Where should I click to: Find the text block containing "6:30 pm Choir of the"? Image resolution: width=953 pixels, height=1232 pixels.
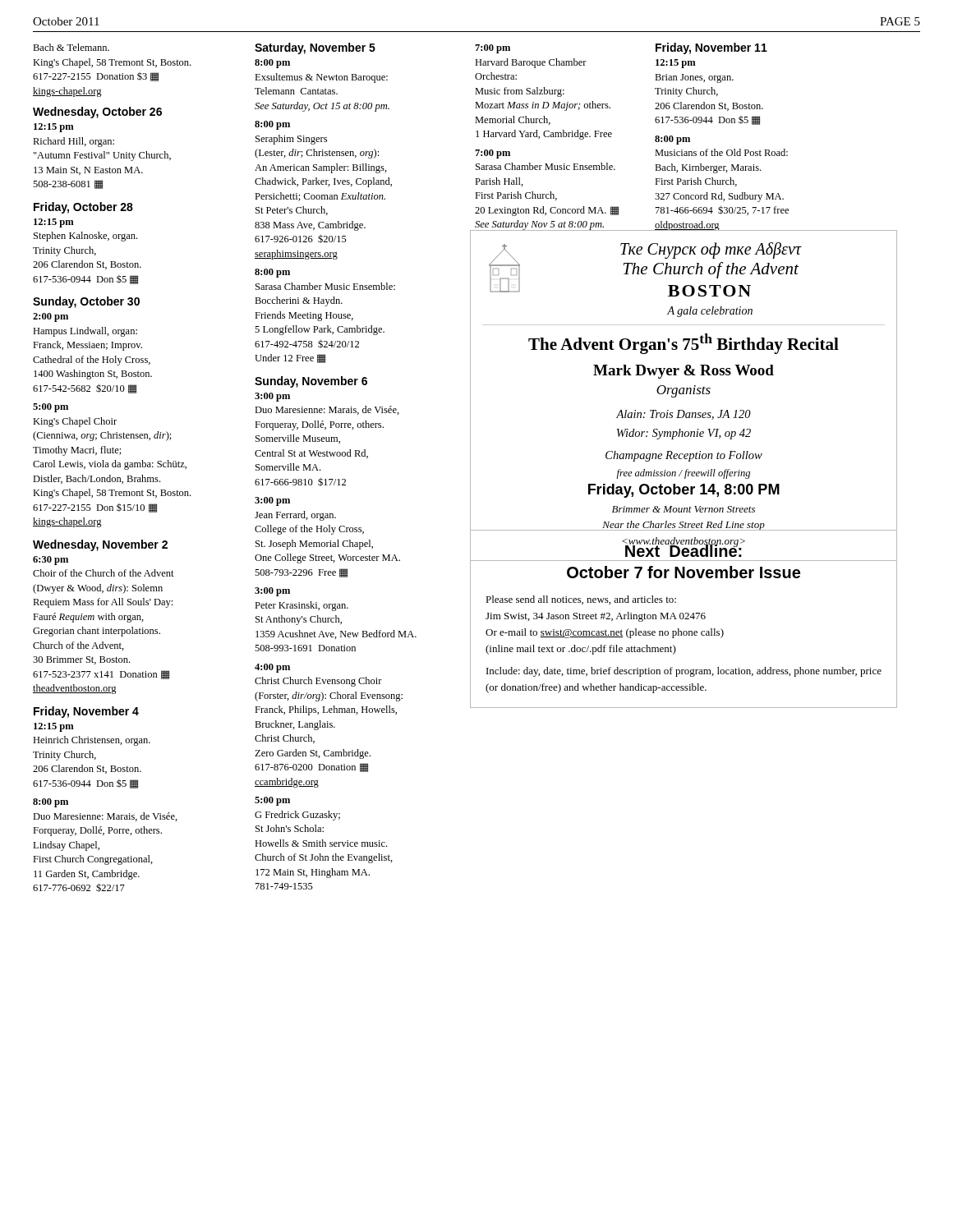[x=103, y=624]
